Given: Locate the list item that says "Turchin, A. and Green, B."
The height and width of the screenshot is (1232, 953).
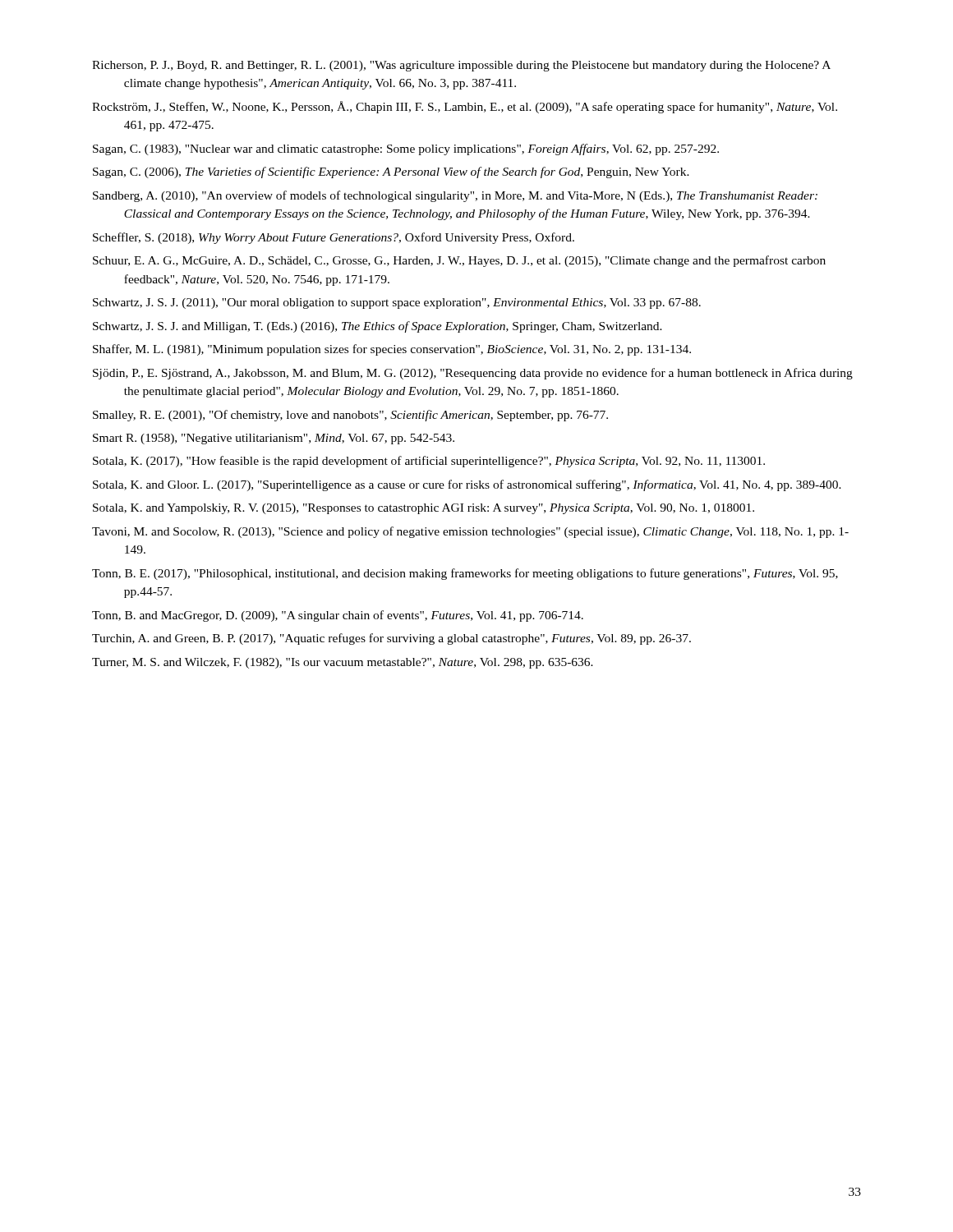Looking at the screenshot, I should [392, 638].
